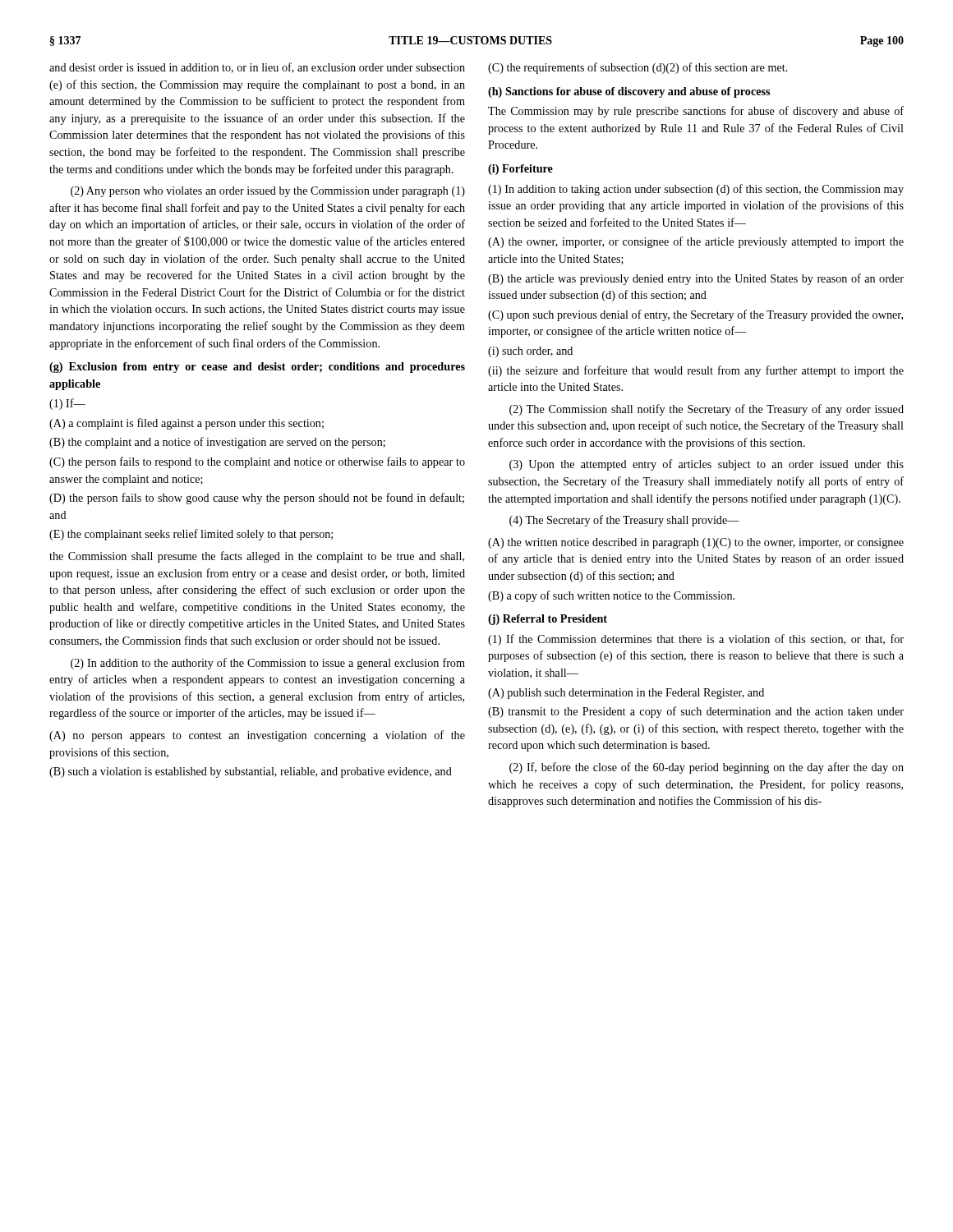Screen dimensions: 1232x953
Task: Locate the text block that says "The Commission may by"
Action: (696, 128)
